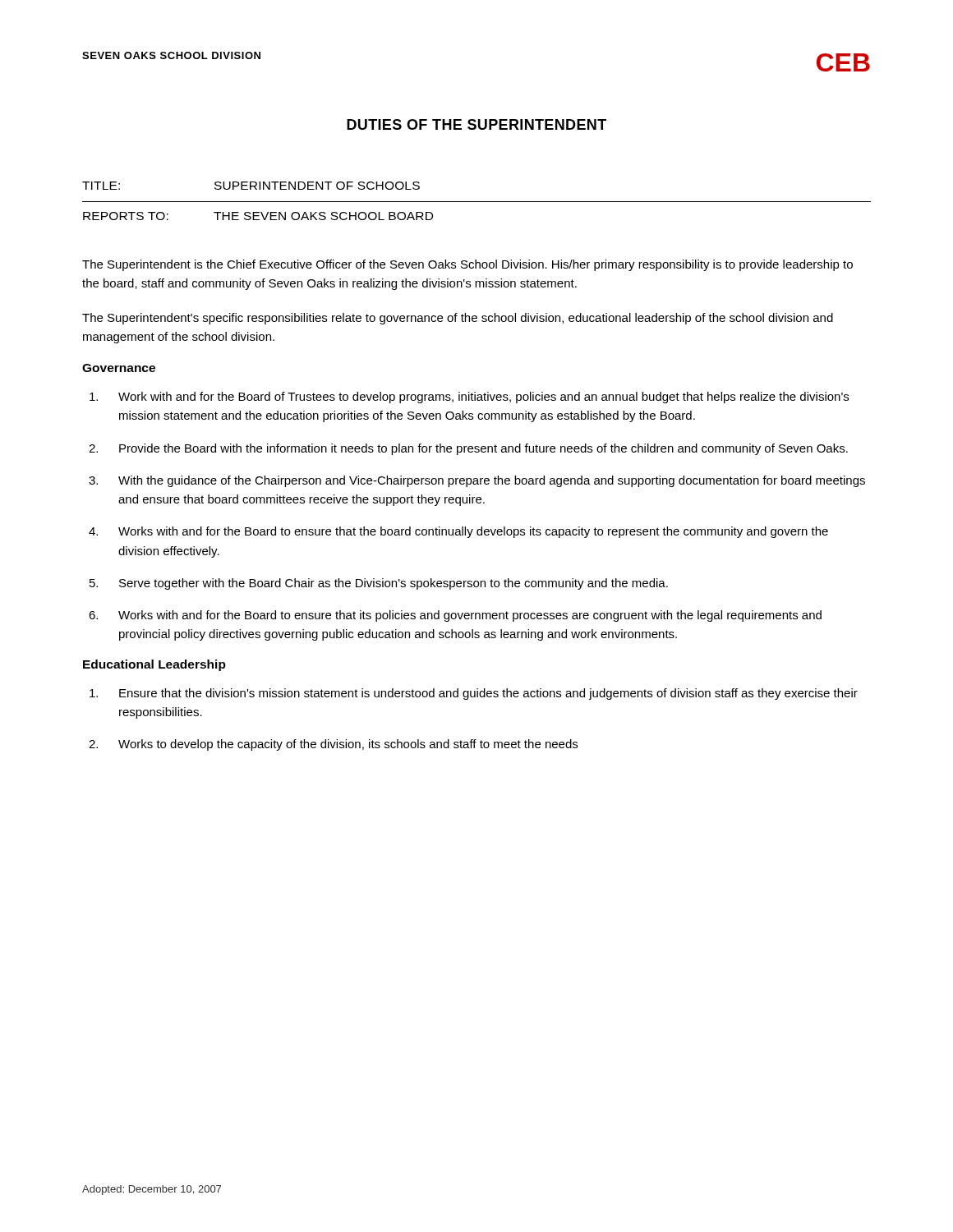This screenshot has height=1232, width=953.
Task: Find the text starting "Educational Leadership"
Action: coord(154,664)
